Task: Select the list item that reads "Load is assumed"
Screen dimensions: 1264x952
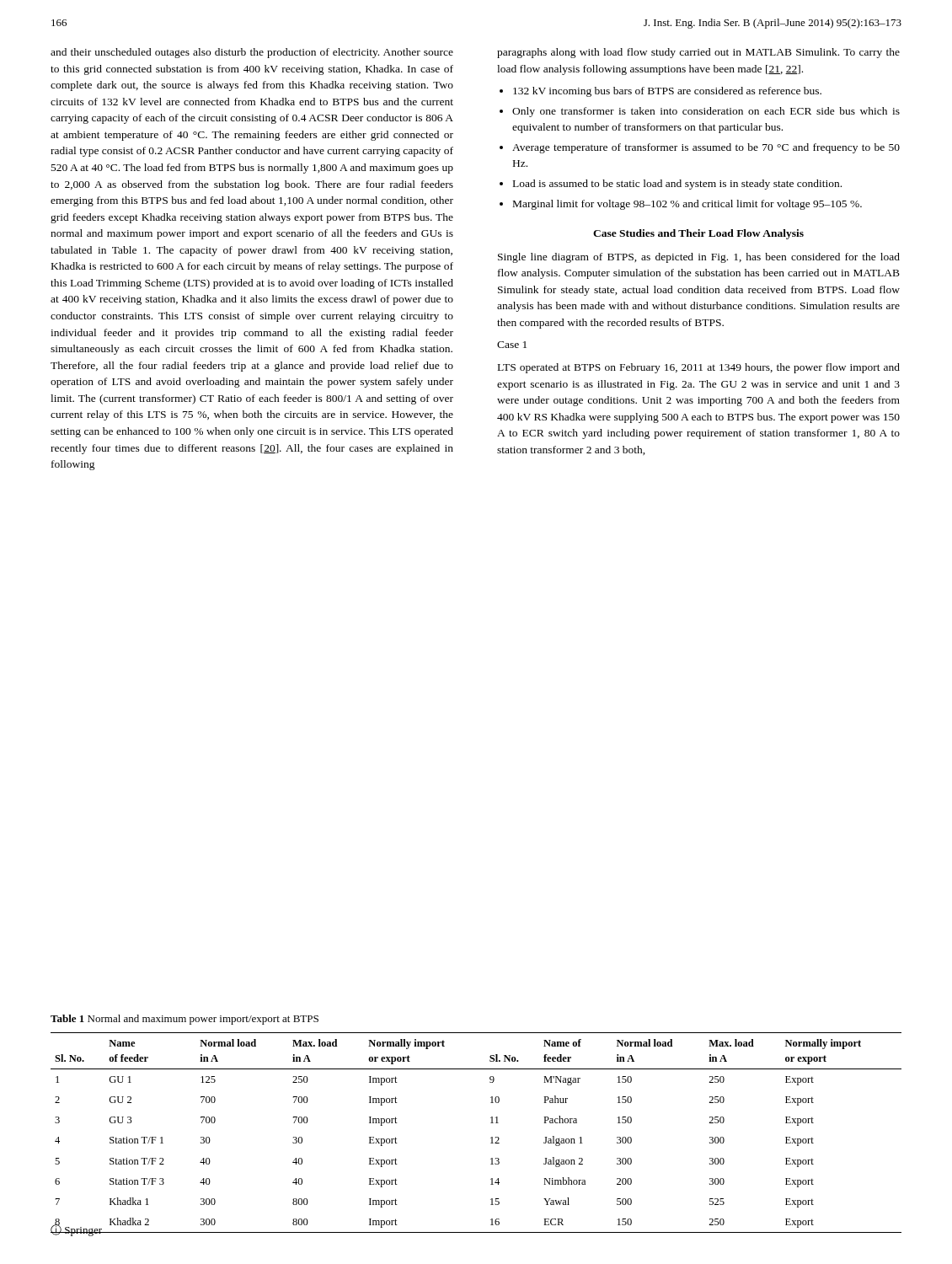Action: pyautogui.click(x=677, y=183)
